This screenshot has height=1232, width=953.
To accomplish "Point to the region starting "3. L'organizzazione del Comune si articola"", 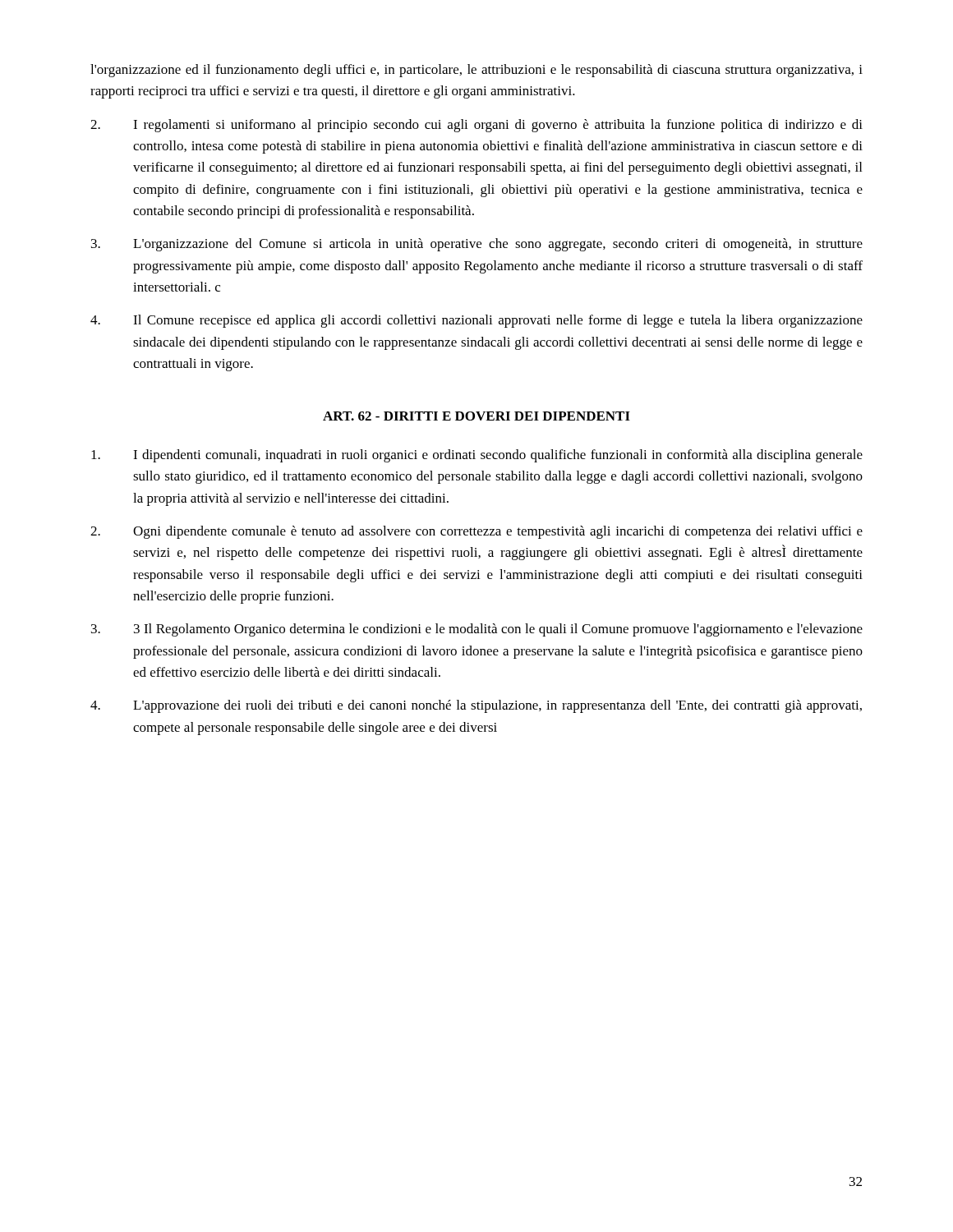I will [476, 266].
